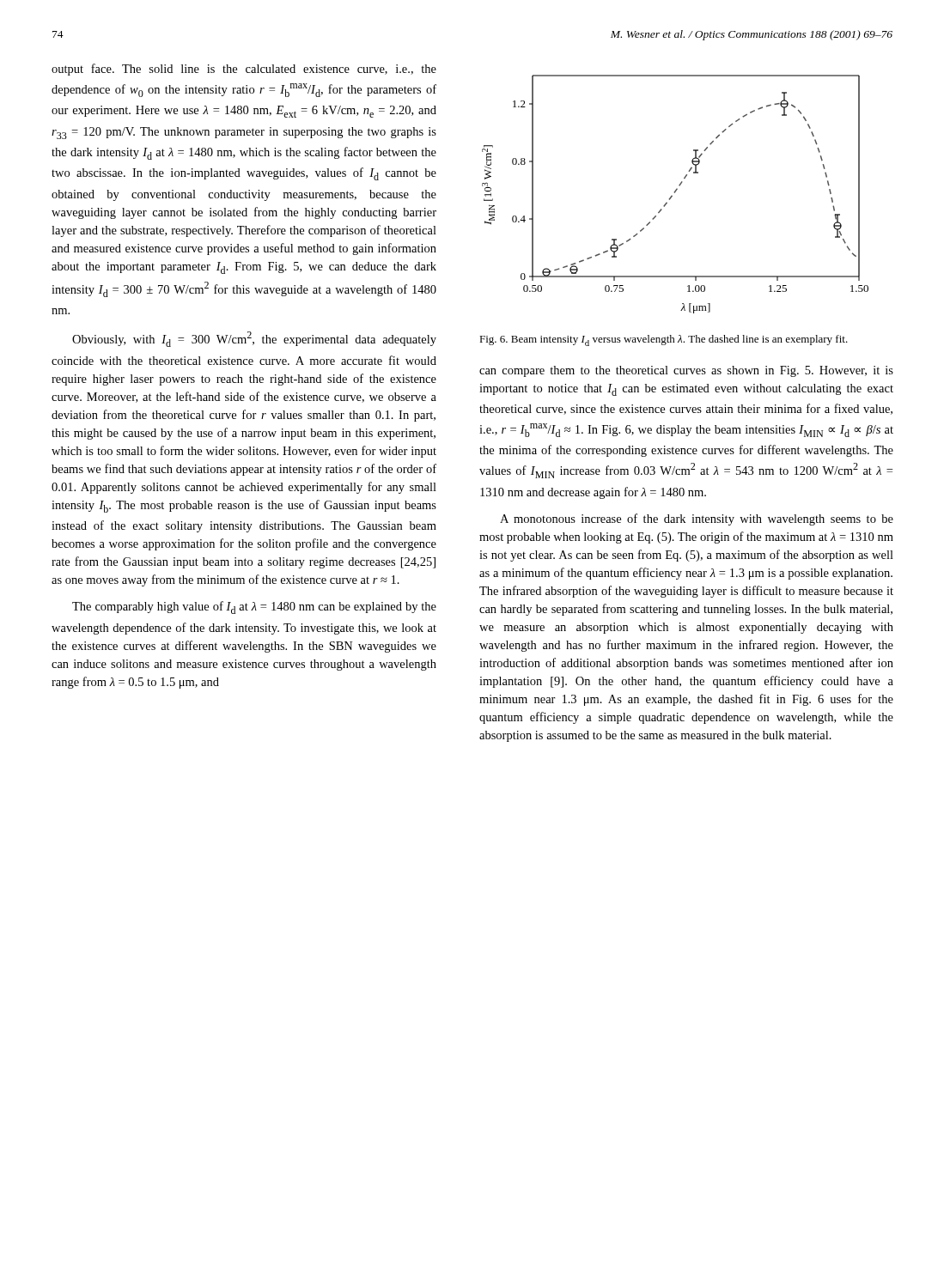This screenshot has width=944, height=1288.
Task: Select the element starting "A monotonous increase of"
Action: 686,627
